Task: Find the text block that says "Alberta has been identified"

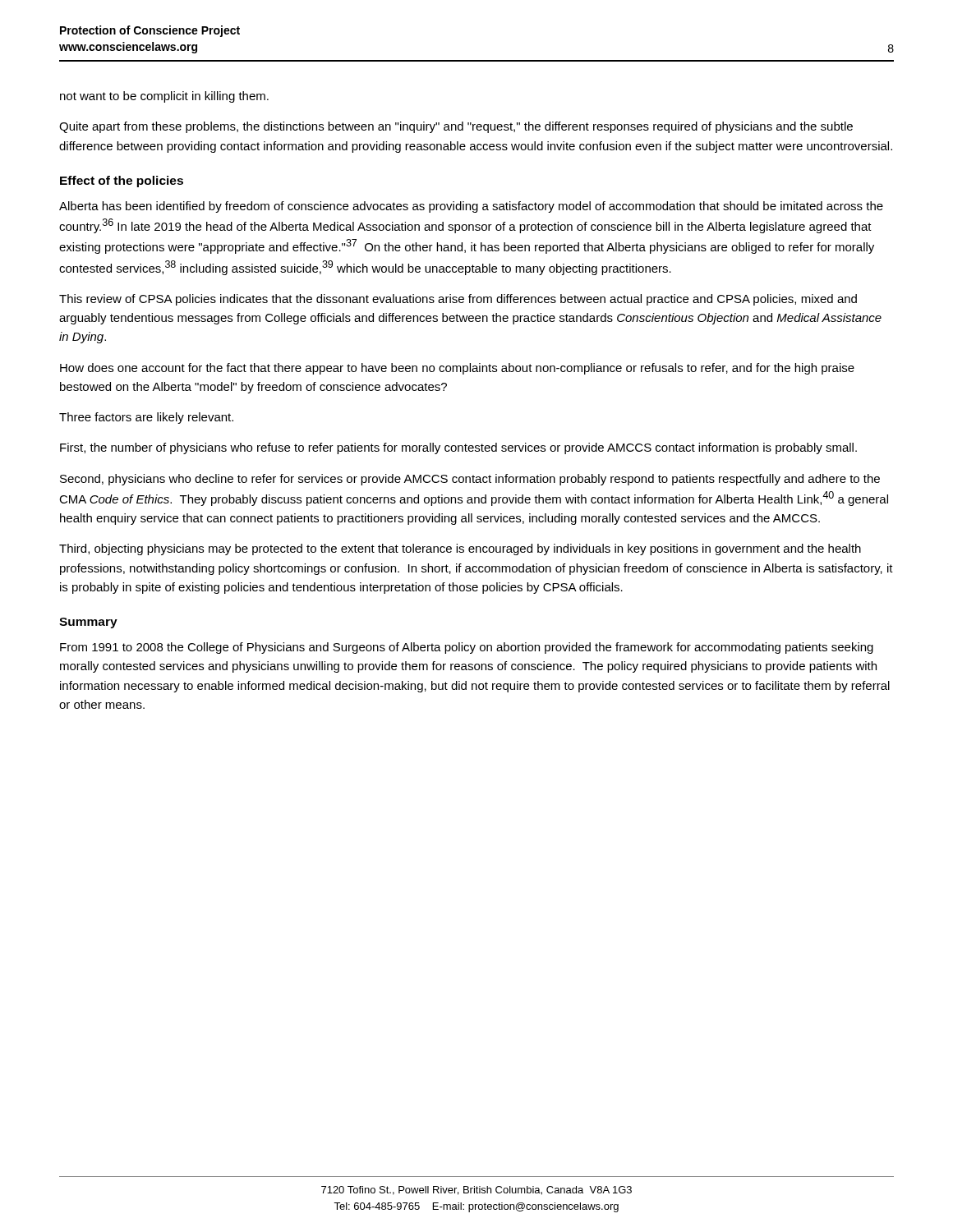Action: 471,237
